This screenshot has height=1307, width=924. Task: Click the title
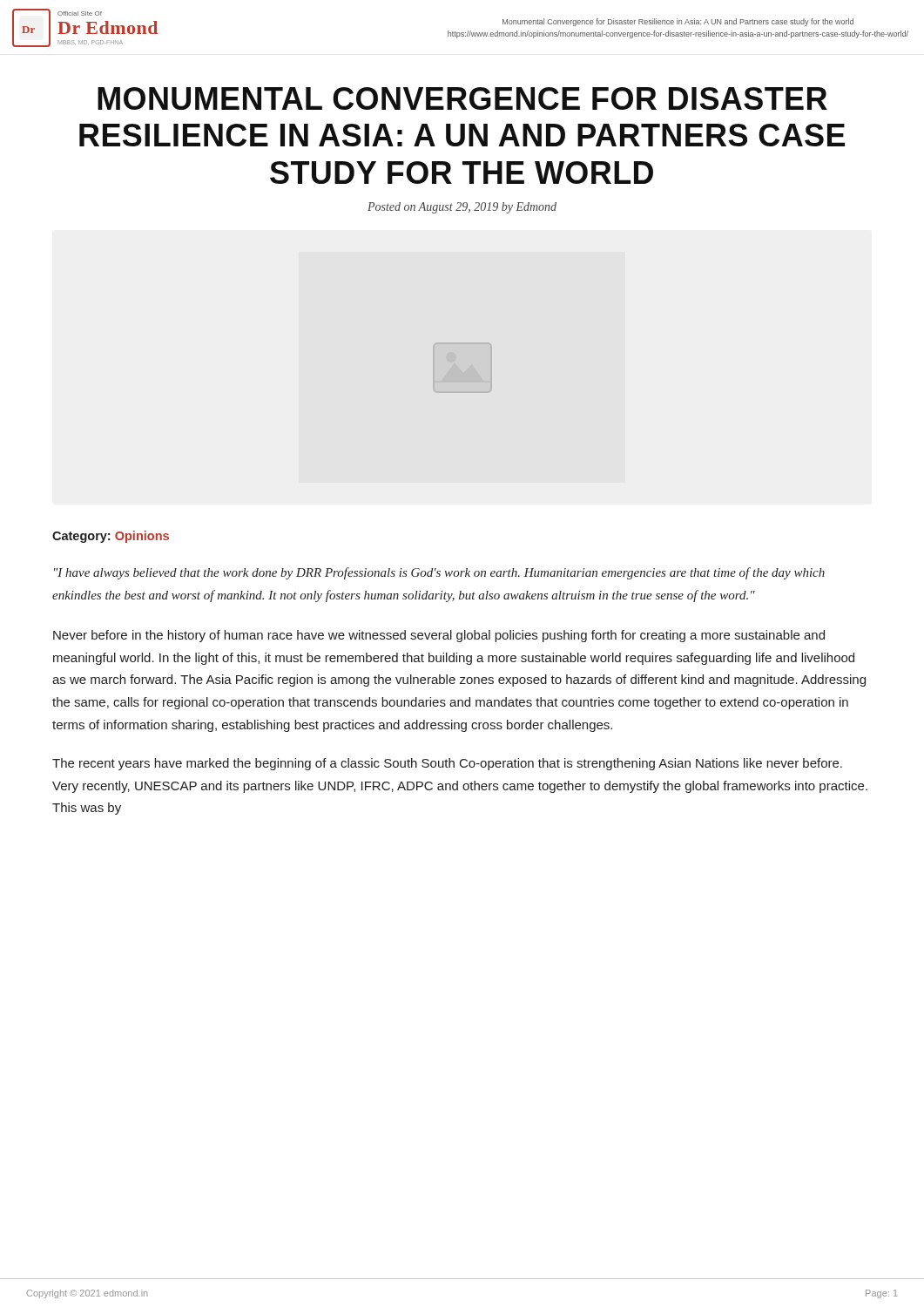(462, 136)
